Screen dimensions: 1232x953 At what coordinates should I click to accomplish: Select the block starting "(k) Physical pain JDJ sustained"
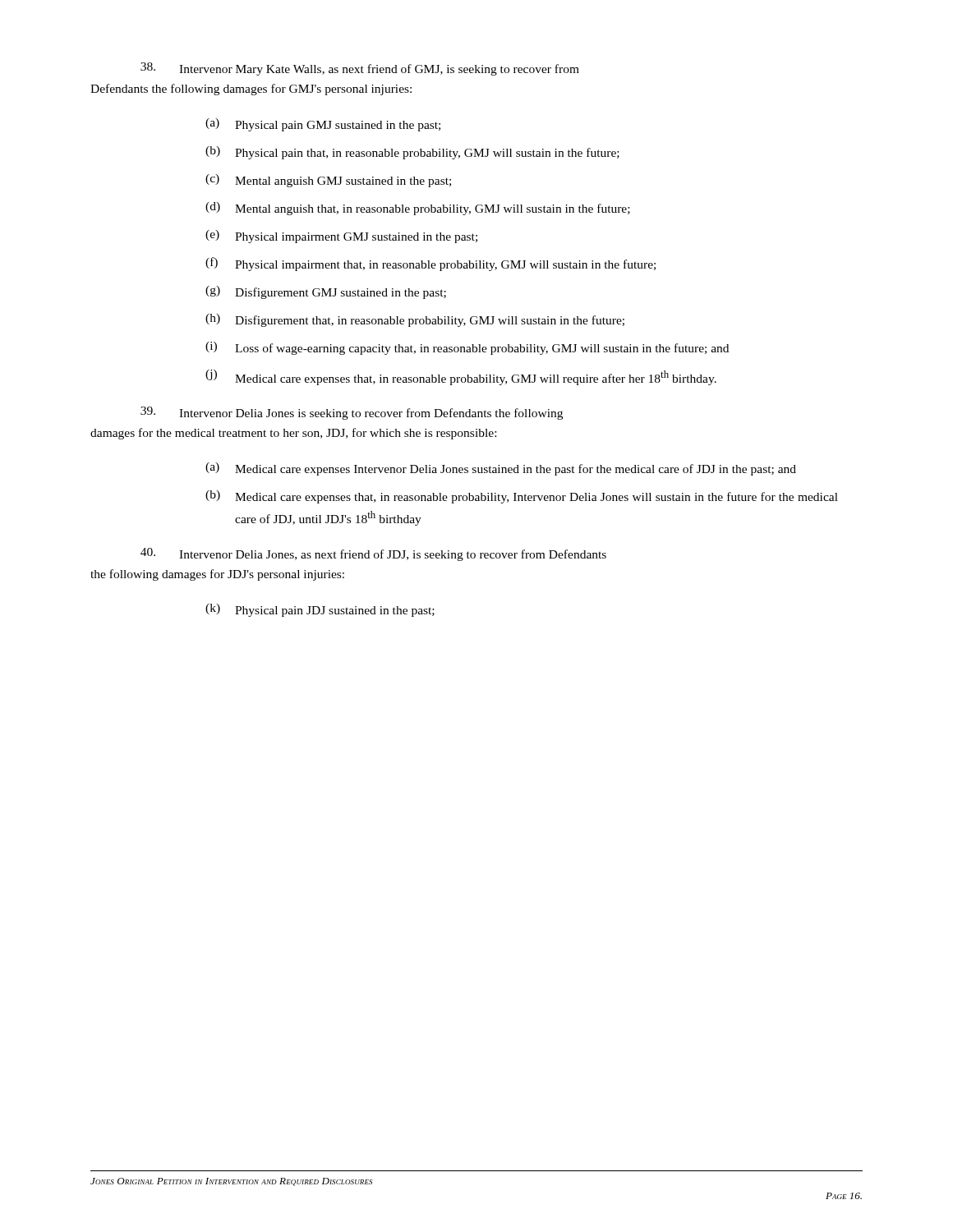coord(320,610)
